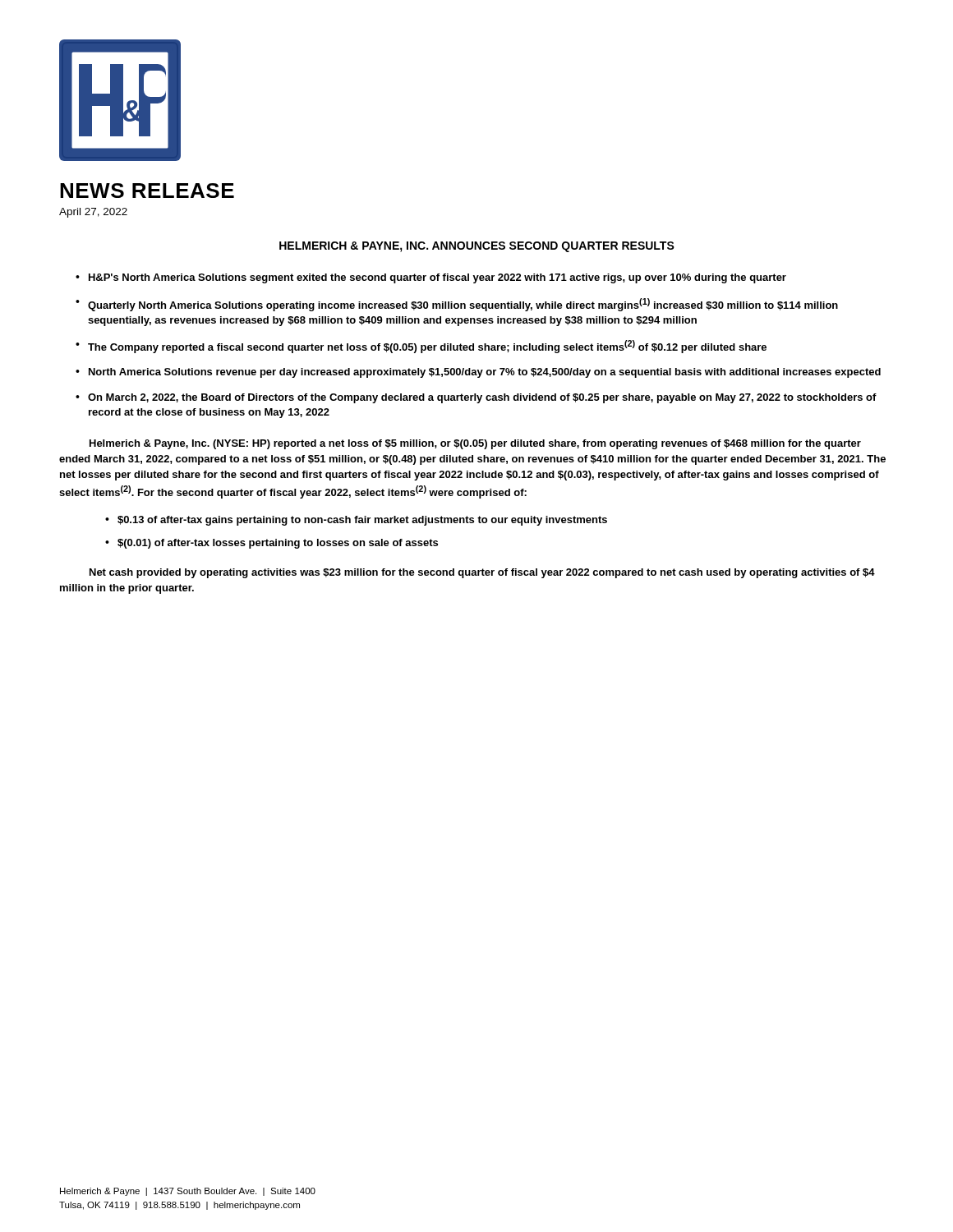Navigate to the block starting "• The Company reported a fiscal second"
This screenshot has width=953, height=1232.
421,346
